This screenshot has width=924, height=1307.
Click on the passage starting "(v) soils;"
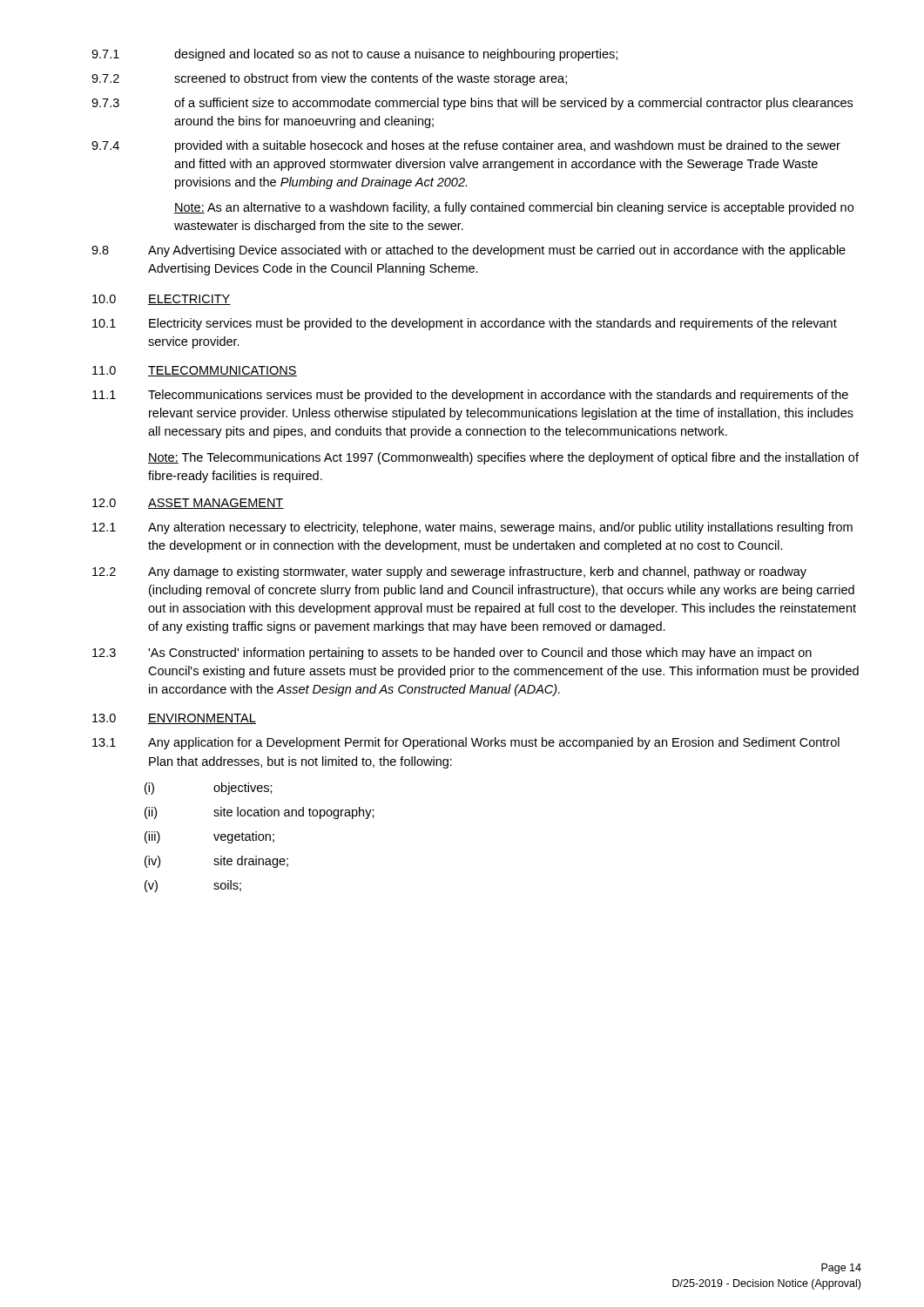pos(150,886)
